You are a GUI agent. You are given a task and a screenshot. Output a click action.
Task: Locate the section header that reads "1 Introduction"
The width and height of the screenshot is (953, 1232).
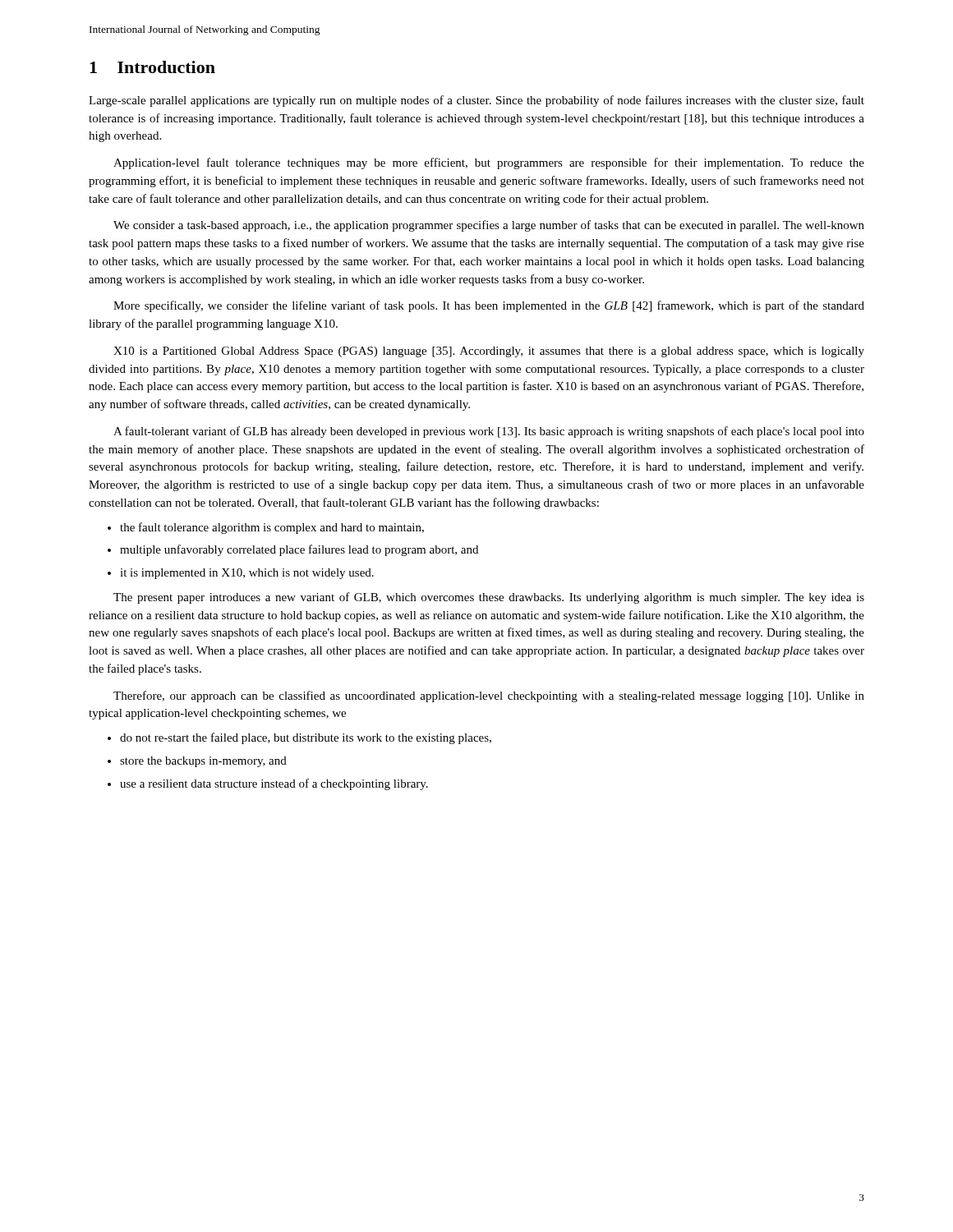152,67
